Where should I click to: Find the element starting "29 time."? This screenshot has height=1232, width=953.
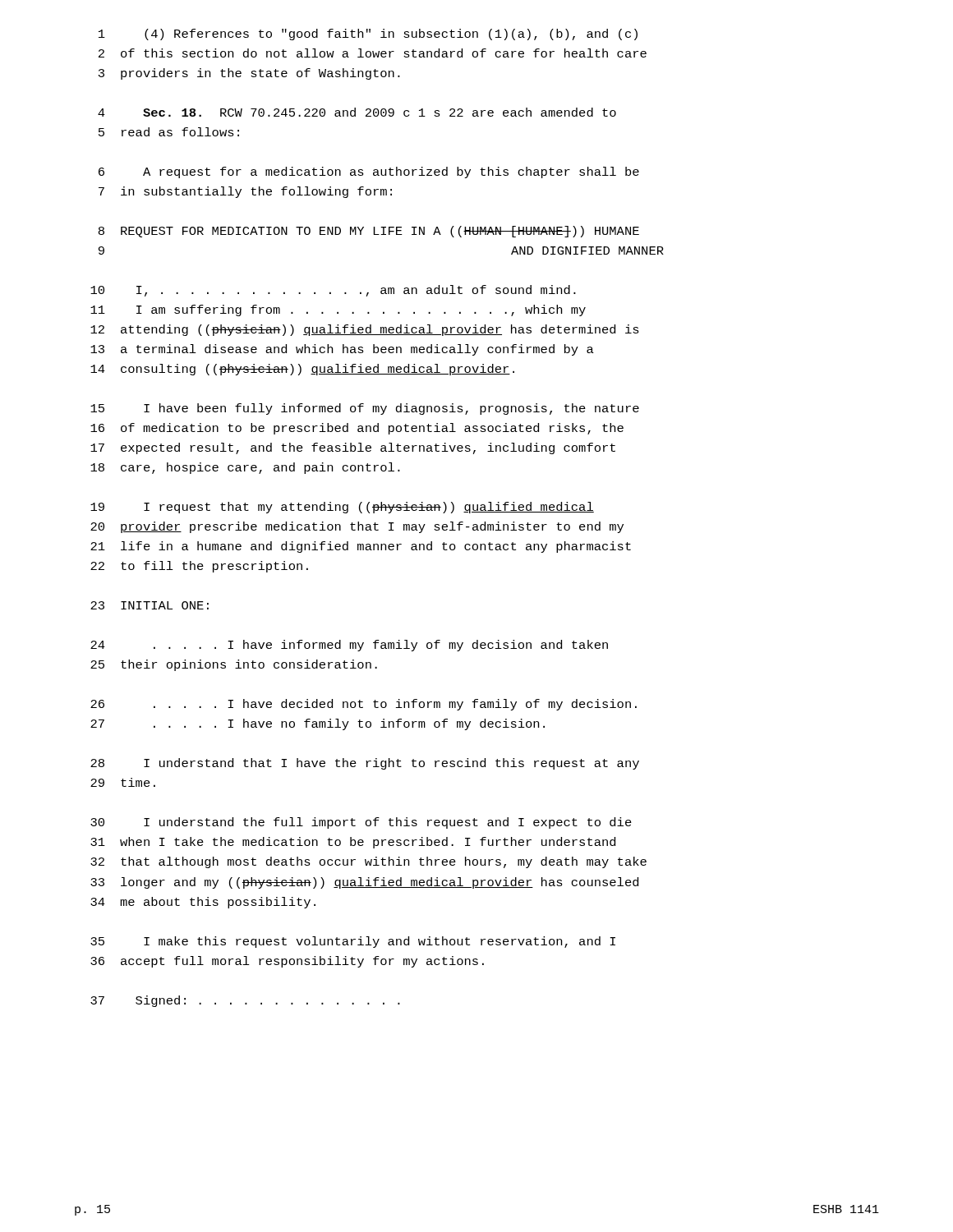point(123,782)
